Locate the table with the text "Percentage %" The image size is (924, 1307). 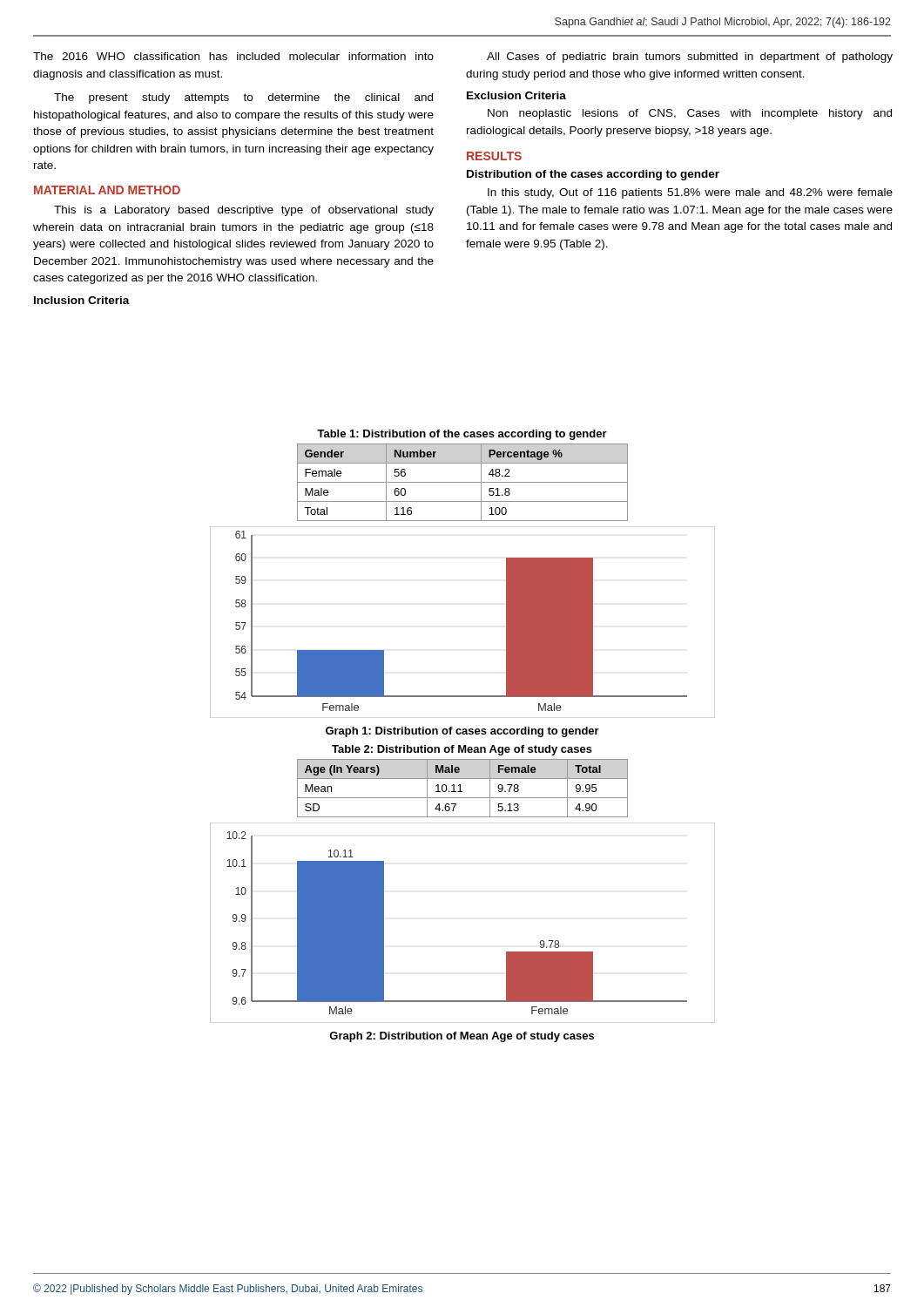pos(462,482)
